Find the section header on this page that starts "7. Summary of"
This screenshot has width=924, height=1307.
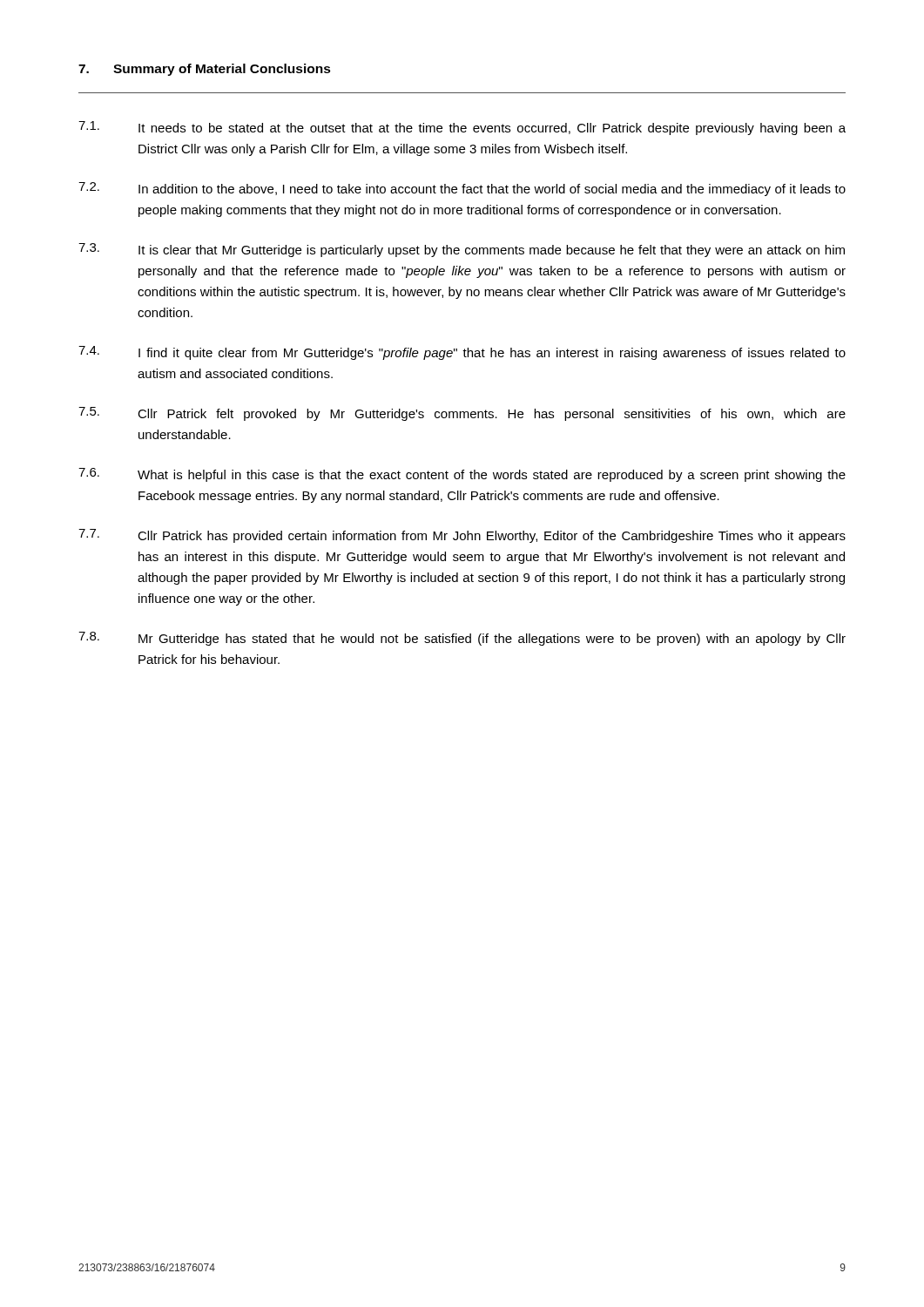tap(205, 69)
